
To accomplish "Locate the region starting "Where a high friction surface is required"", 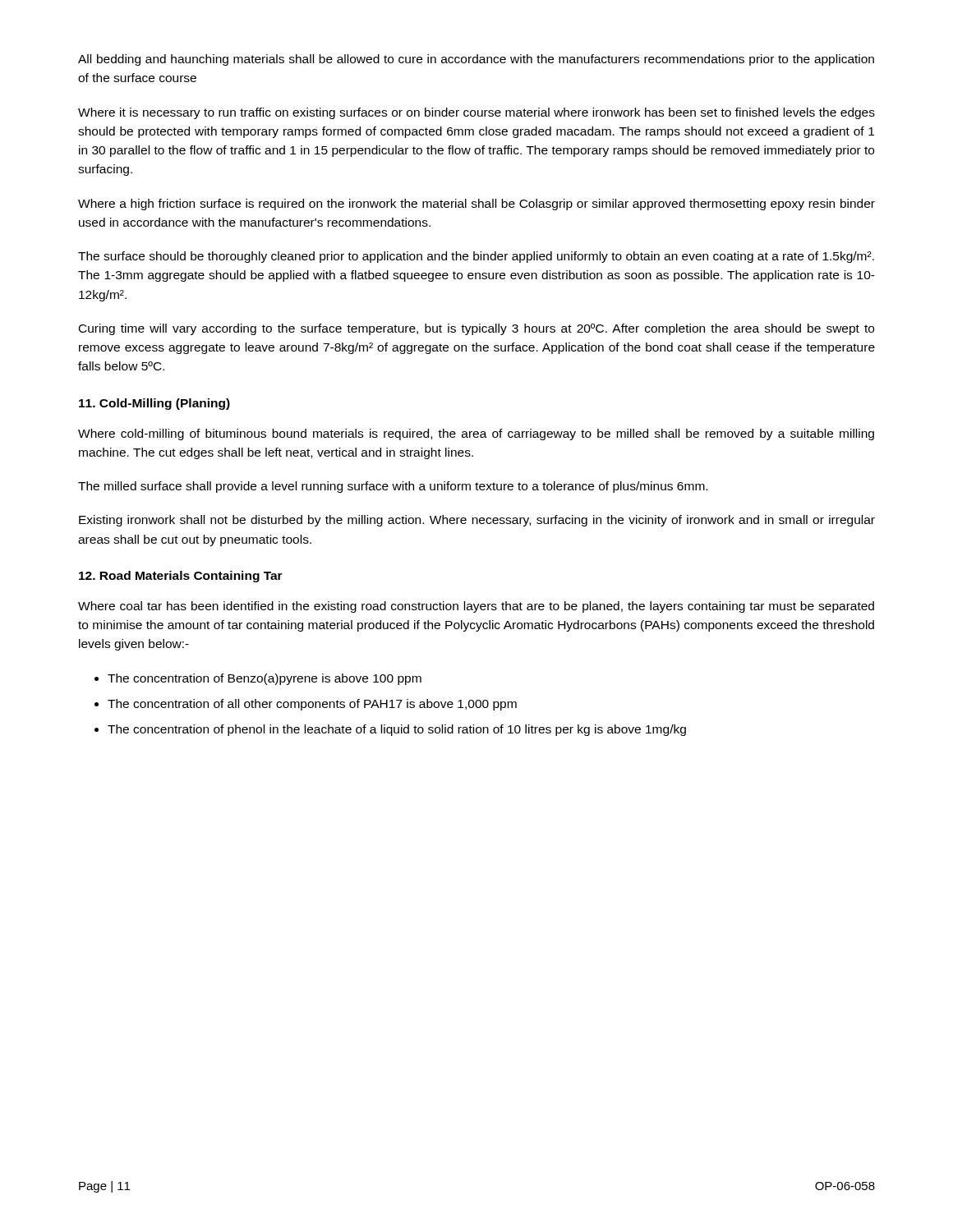I will (x=476, y=213).
